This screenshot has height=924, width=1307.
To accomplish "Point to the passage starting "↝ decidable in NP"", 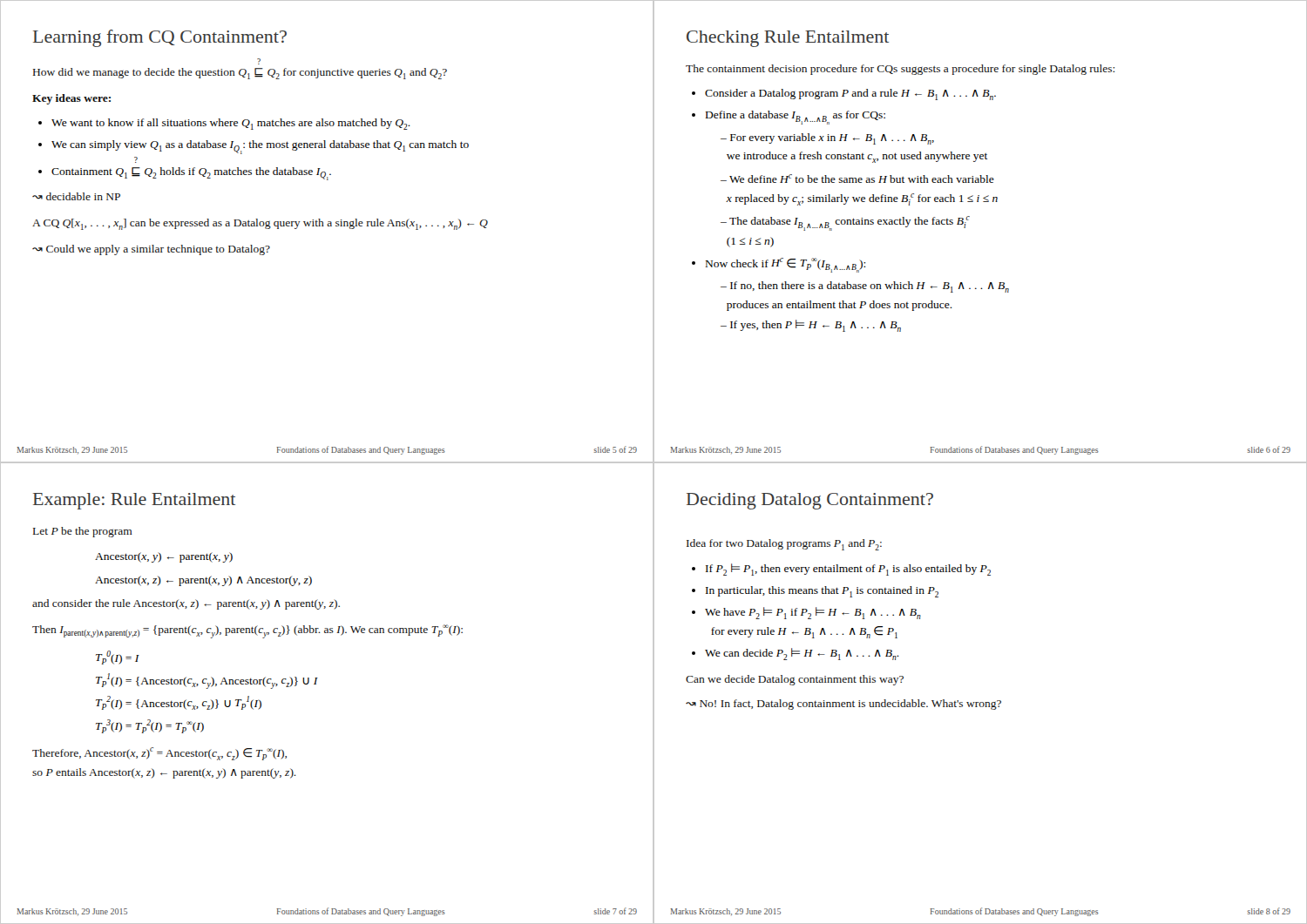I will click(76, 196).
